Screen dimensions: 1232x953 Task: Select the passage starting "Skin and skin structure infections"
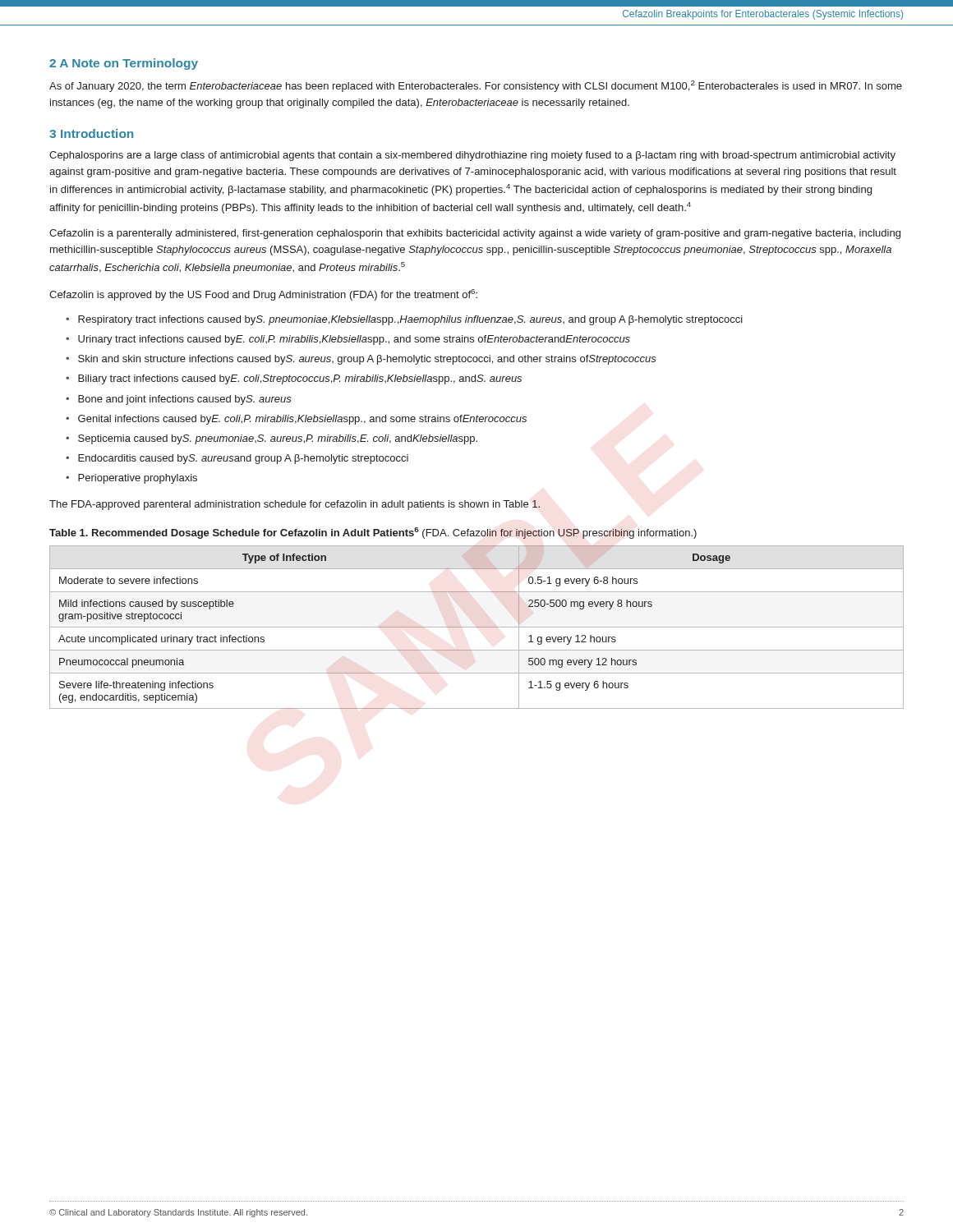[x=367, y=359]
